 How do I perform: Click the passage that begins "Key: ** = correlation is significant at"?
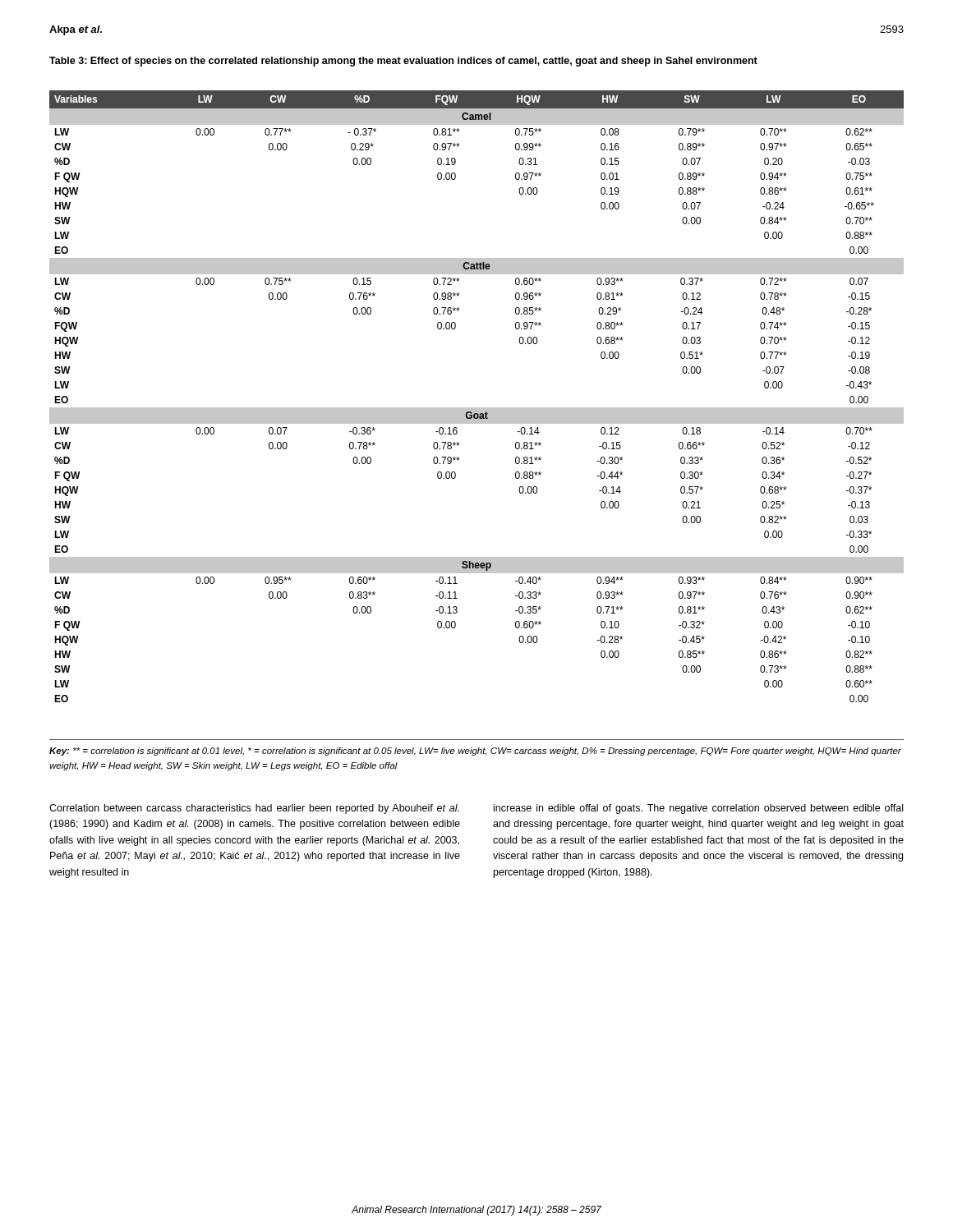pos(476,759)
